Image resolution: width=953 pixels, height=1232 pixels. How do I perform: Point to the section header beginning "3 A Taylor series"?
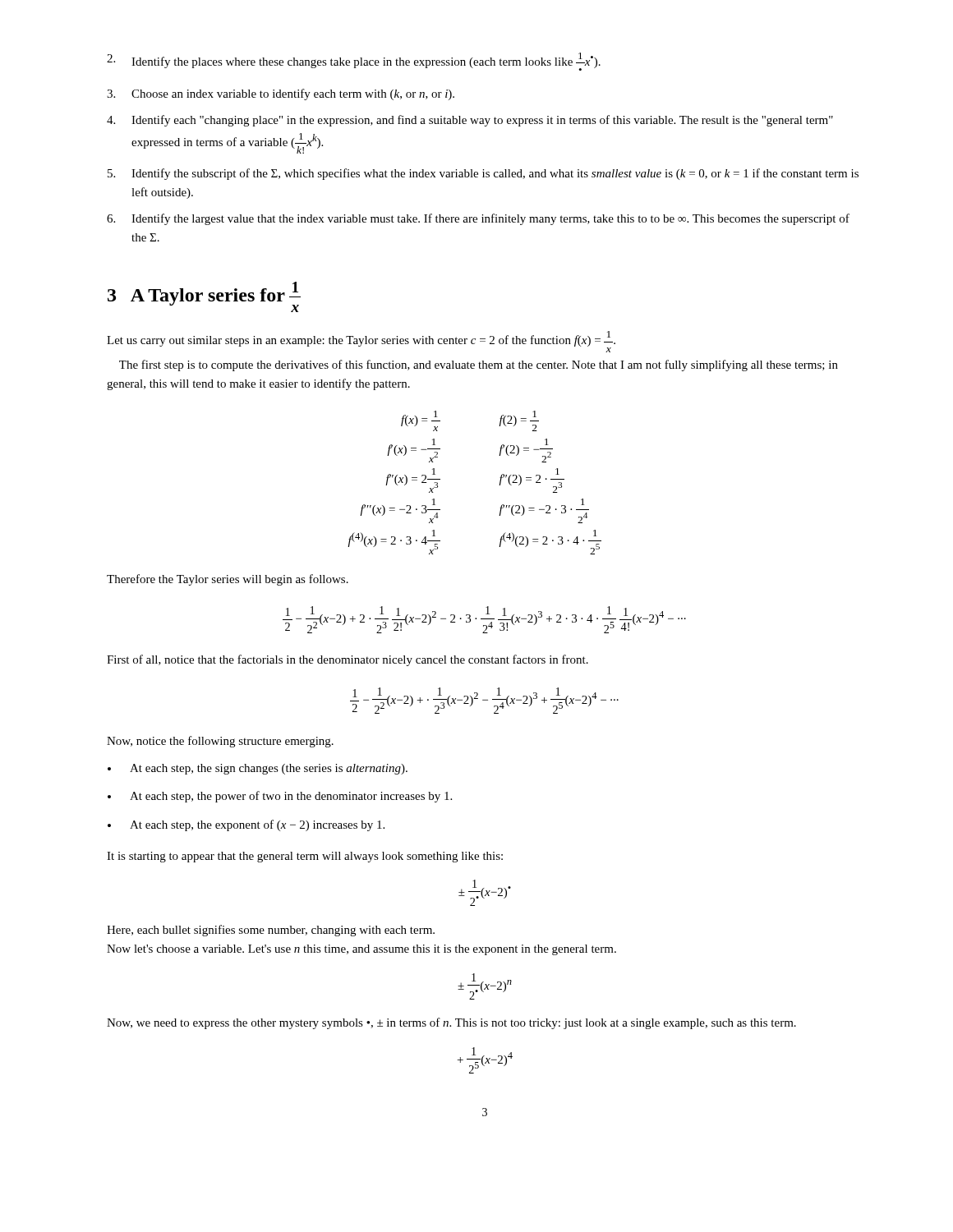tap(204, 297)
